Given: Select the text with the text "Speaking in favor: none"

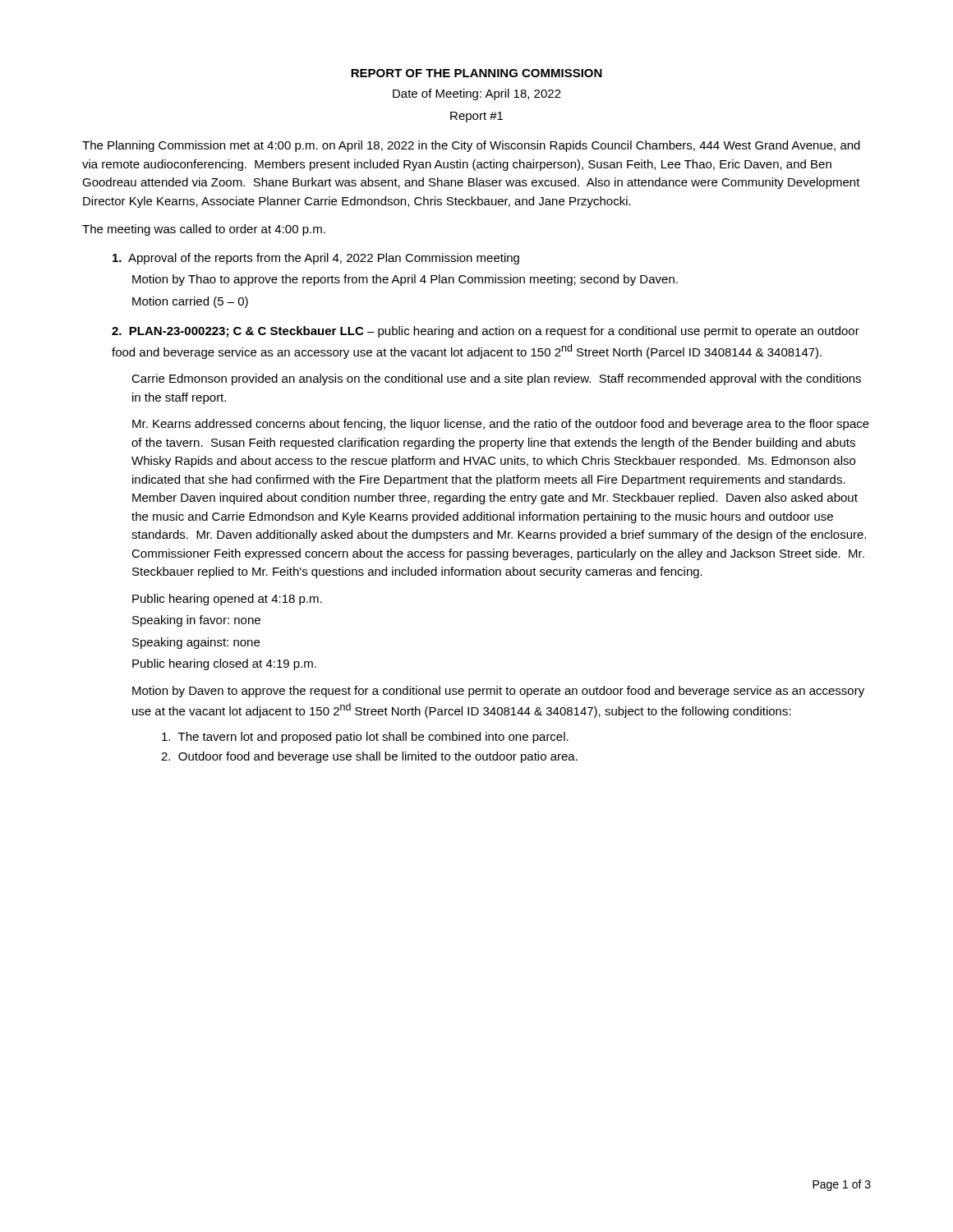Looking at the screenshot, I should click(x=196, y=620).
